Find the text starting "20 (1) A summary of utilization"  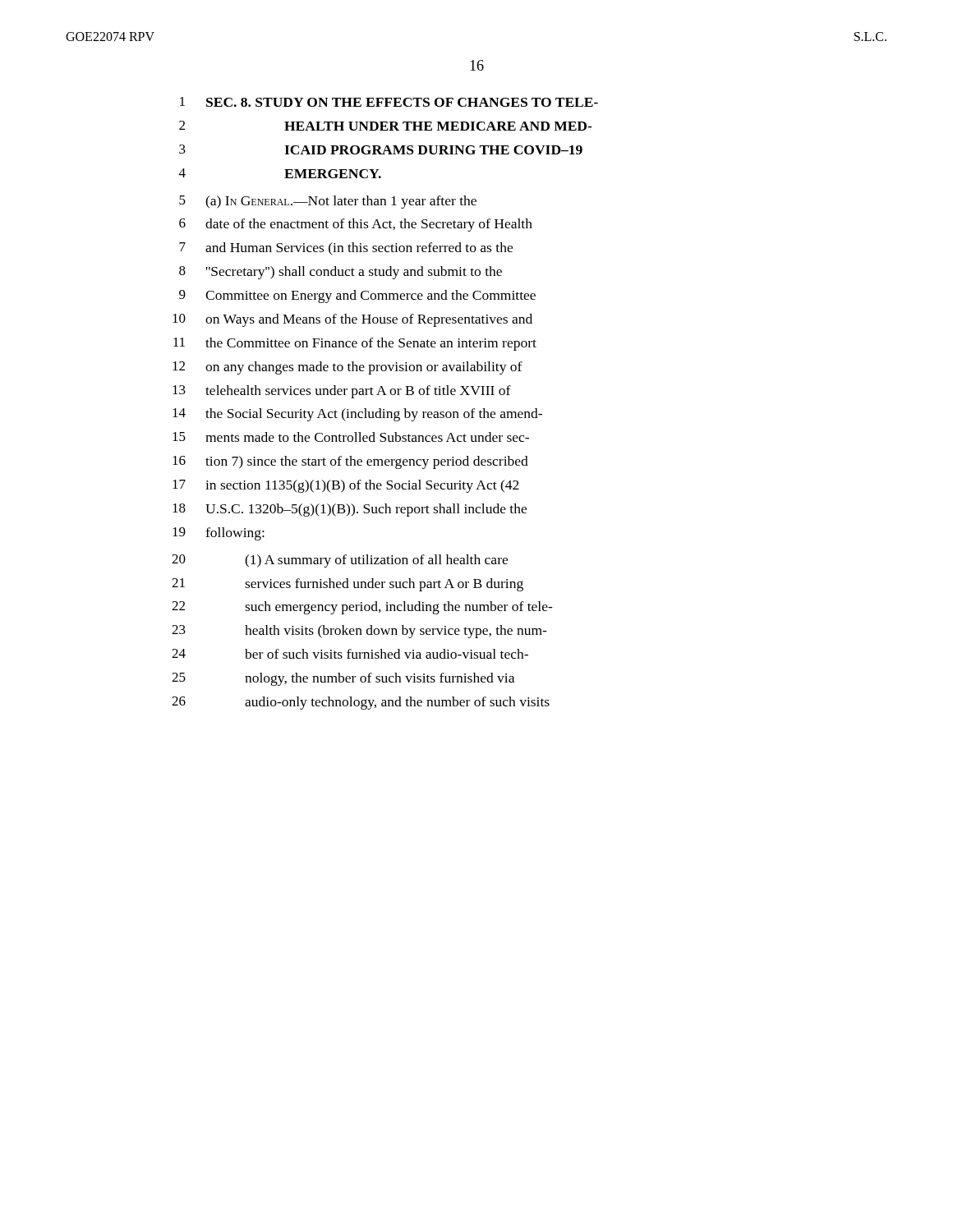[509, 631]
